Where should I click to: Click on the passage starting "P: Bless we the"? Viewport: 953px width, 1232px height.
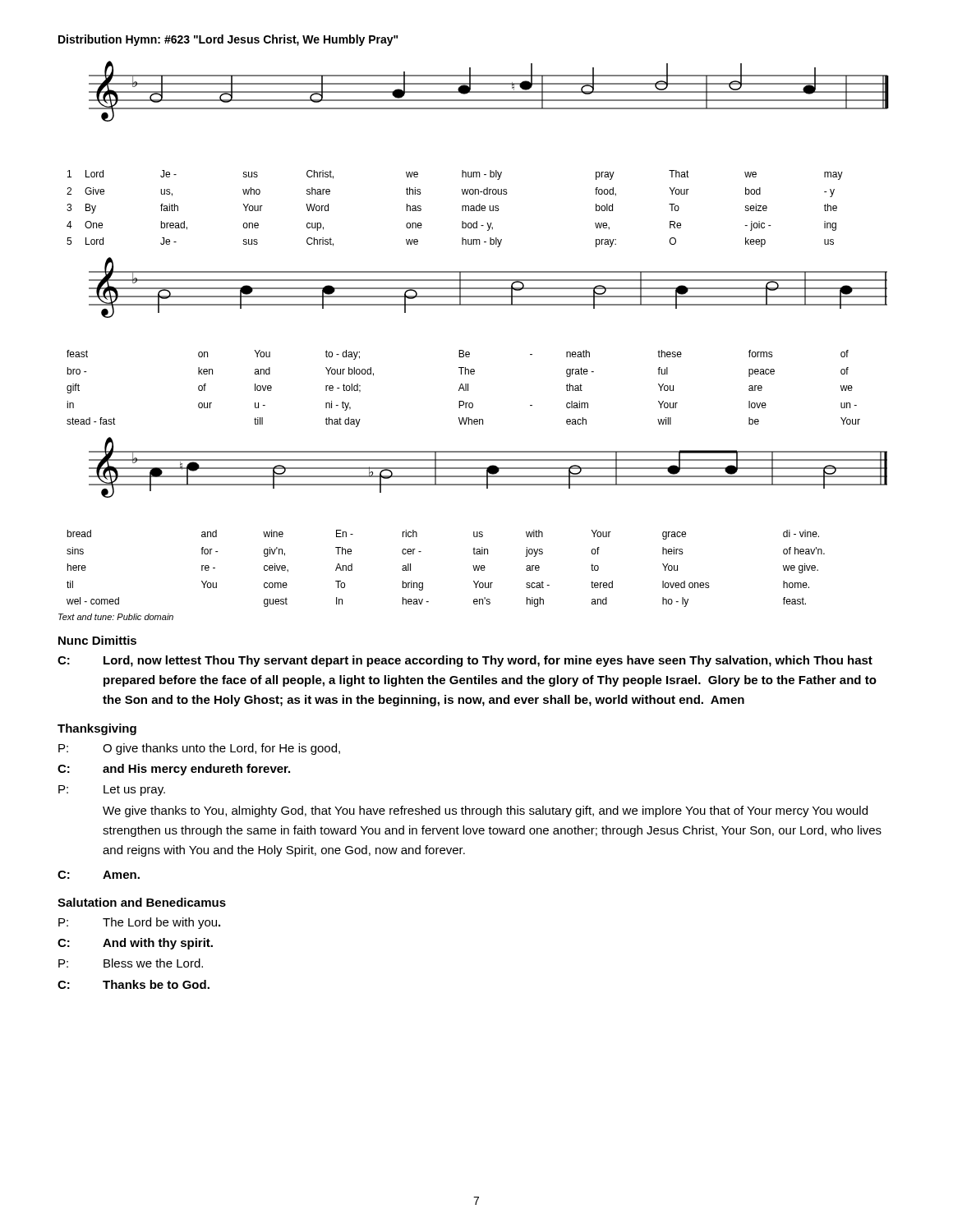coord(131,963)
